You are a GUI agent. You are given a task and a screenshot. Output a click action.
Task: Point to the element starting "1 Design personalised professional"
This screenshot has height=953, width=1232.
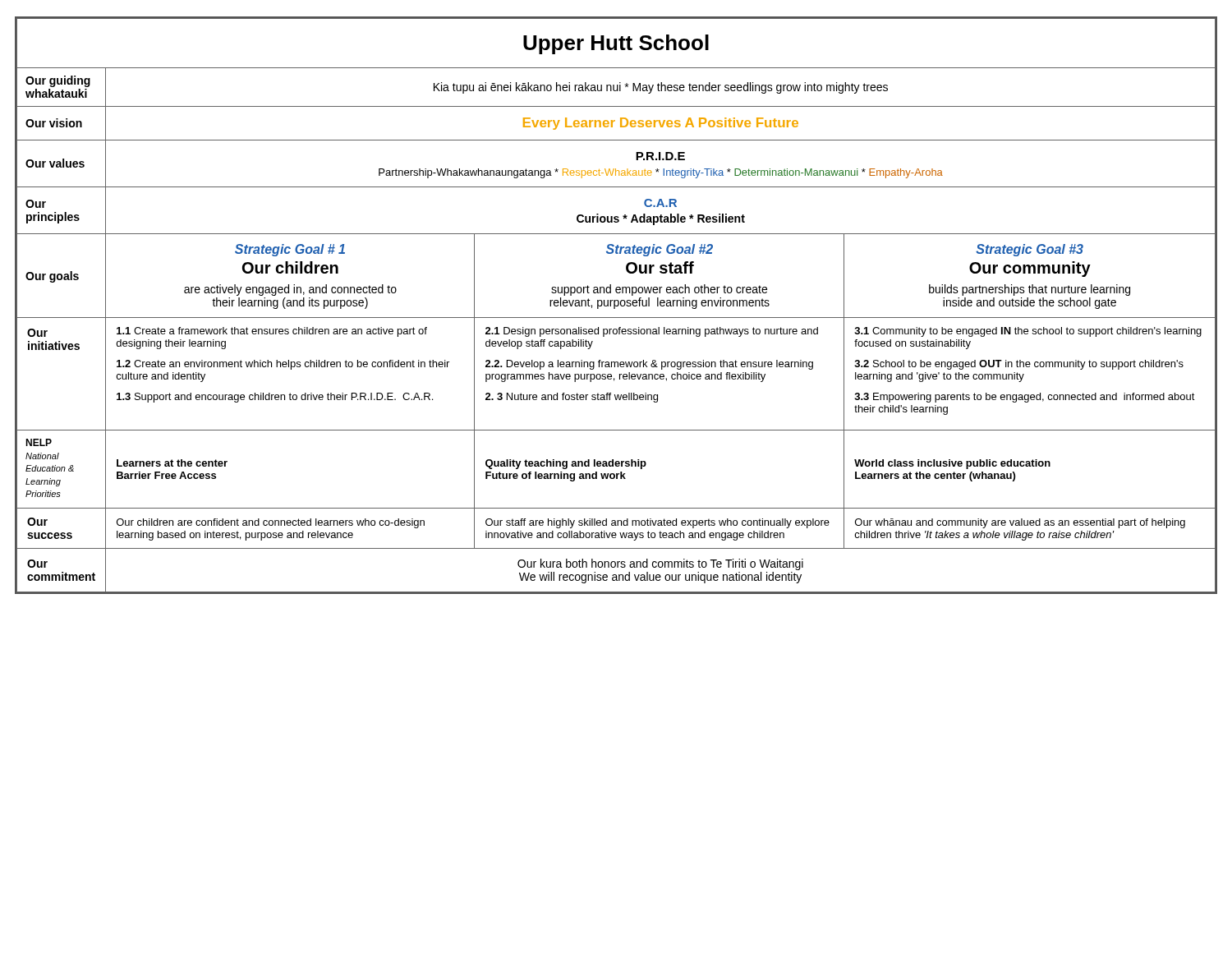click(659, 364)
